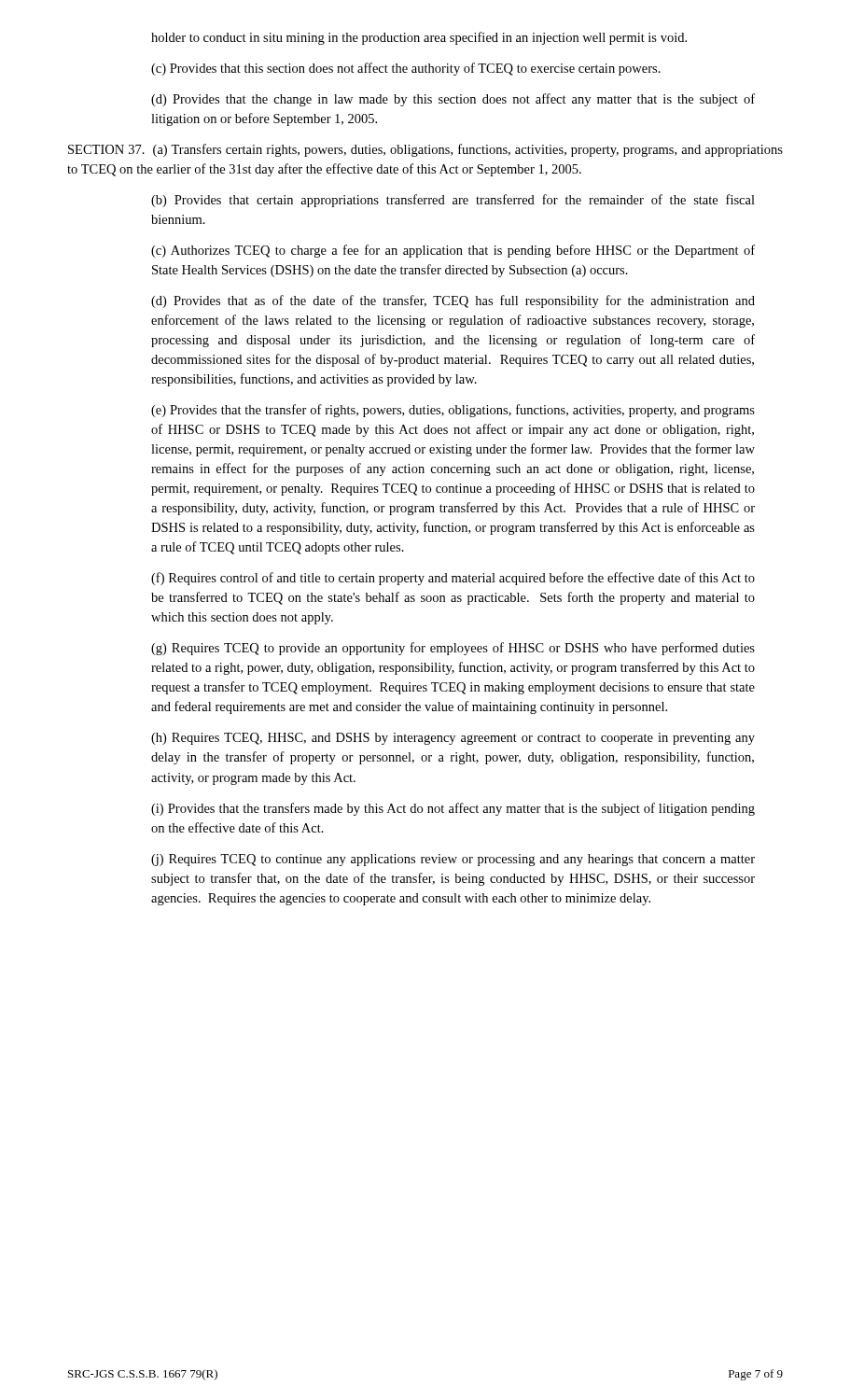Select the text block that reads "(b) Provides that certain appropriations transferred are transferred"
Screen dimensions: 1400x850
point(453,210)
